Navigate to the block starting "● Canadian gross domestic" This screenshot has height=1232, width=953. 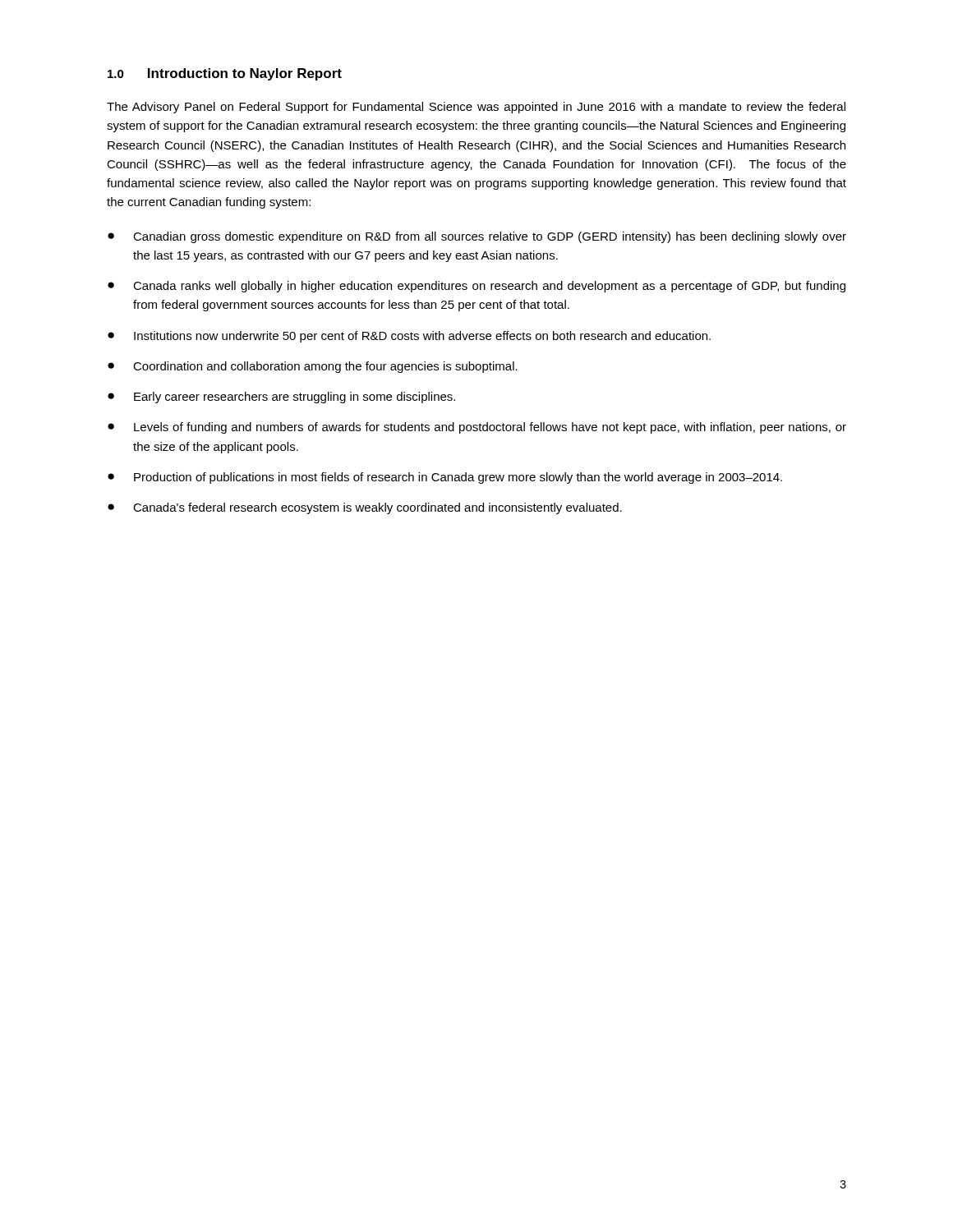[x=476, y=245]
